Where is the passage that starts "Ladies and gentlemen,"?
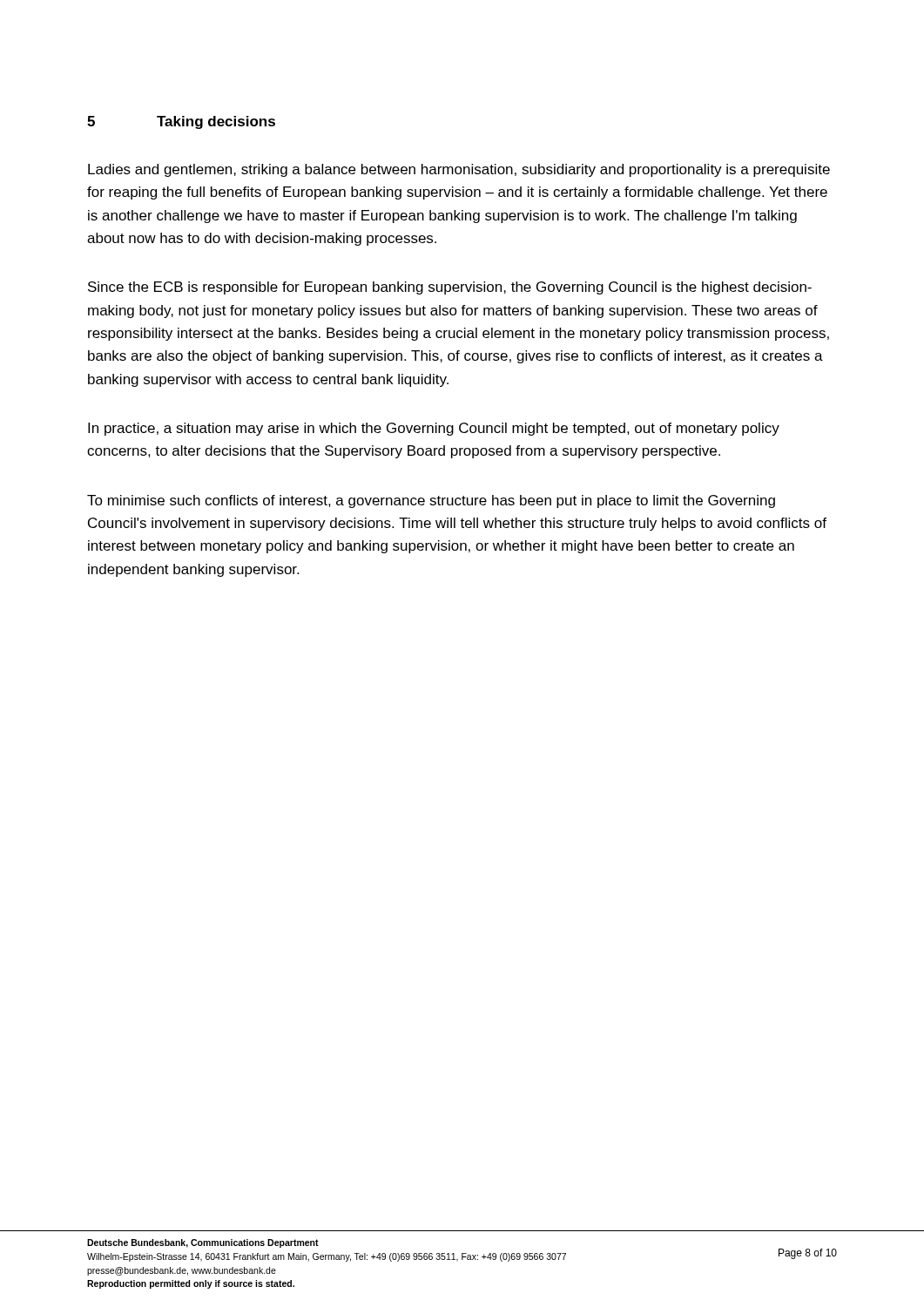The width and height of the screenshot is (924, 1307). pyautogui.click(x=459, y=204)
